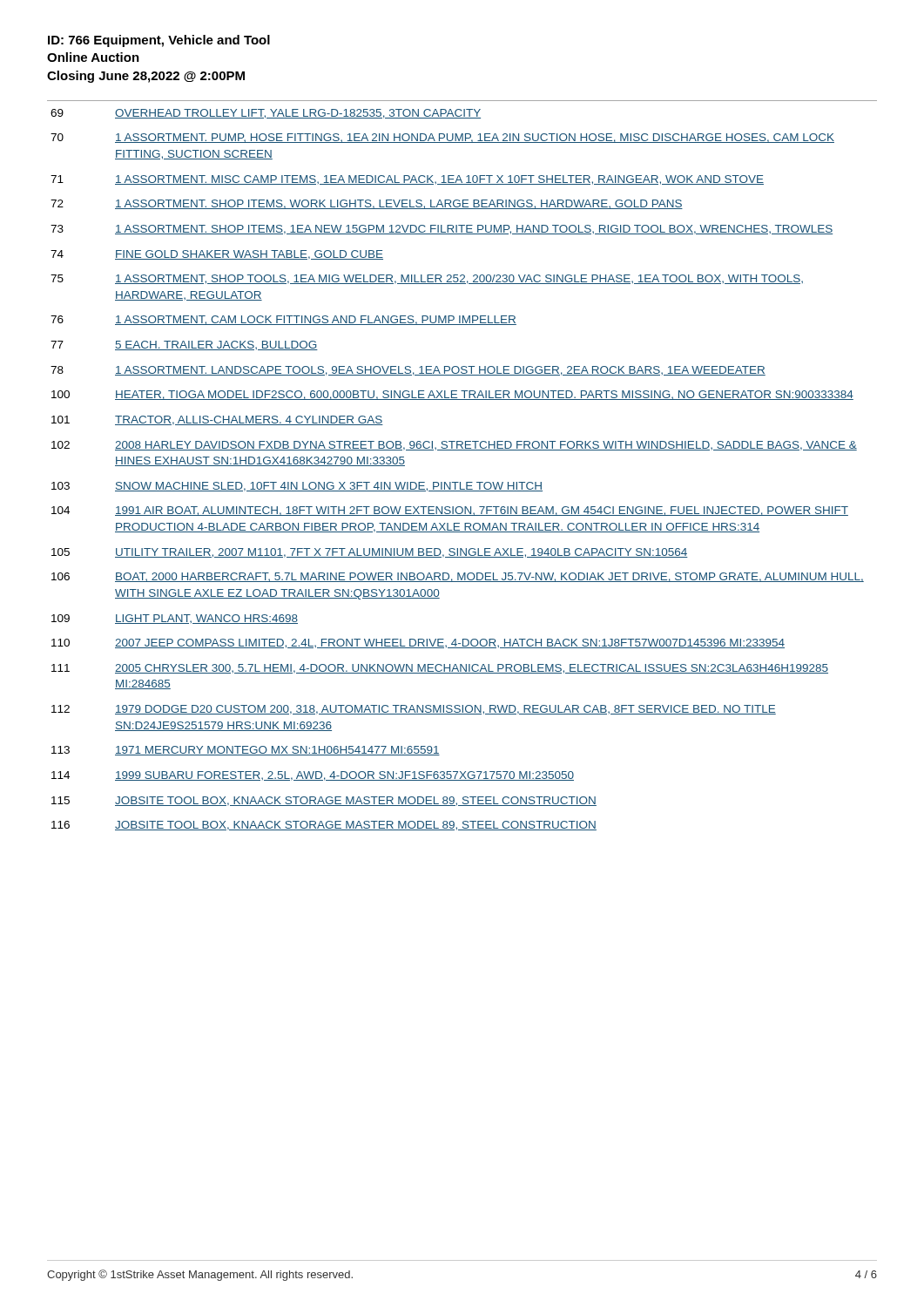
Task: Point to the block beginning "72 1 ASSORTMENT."
Action: pos(462,204)
